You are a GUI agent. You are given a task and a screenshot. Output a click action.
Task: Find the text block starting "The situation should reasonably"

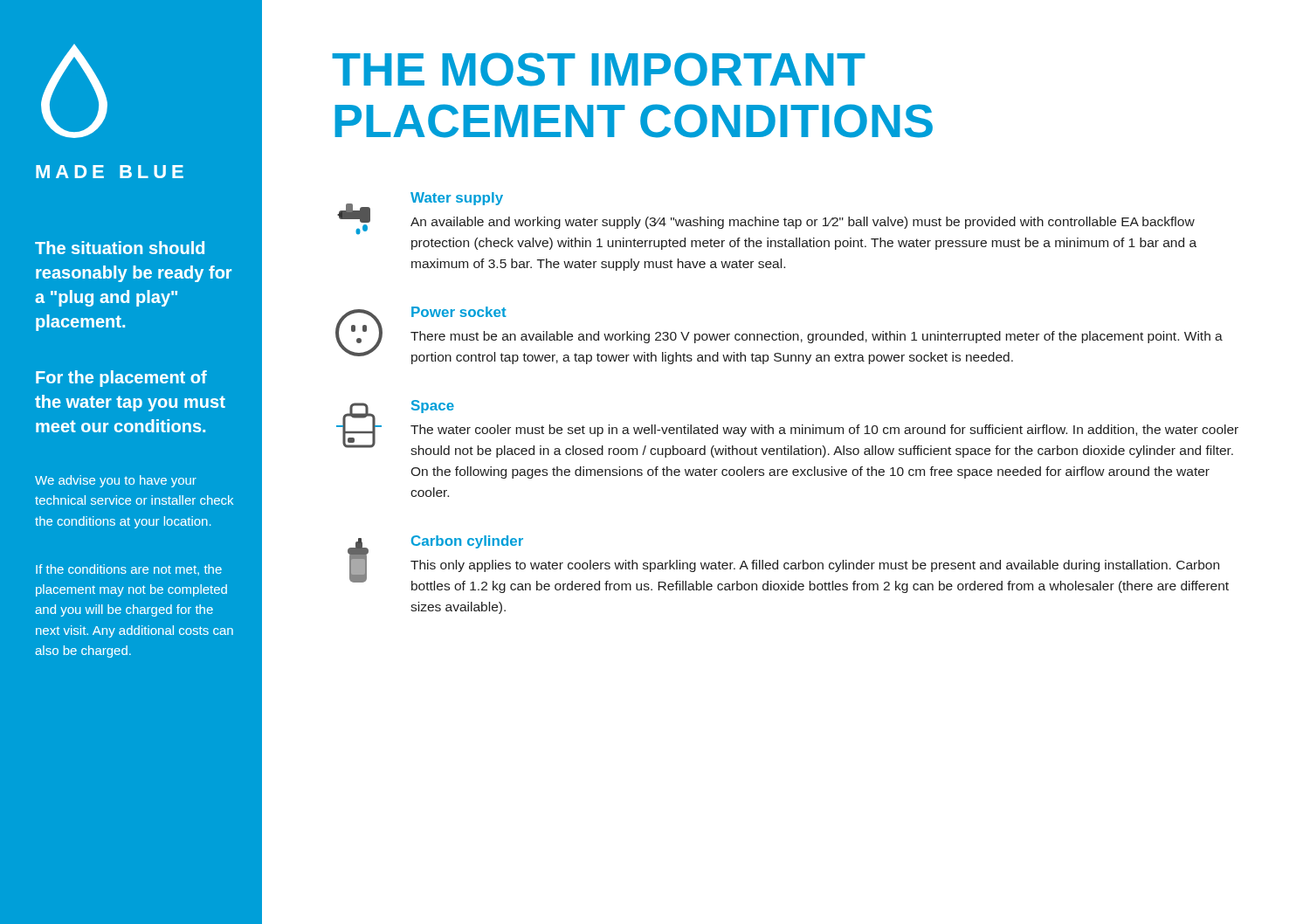point(133,285)
